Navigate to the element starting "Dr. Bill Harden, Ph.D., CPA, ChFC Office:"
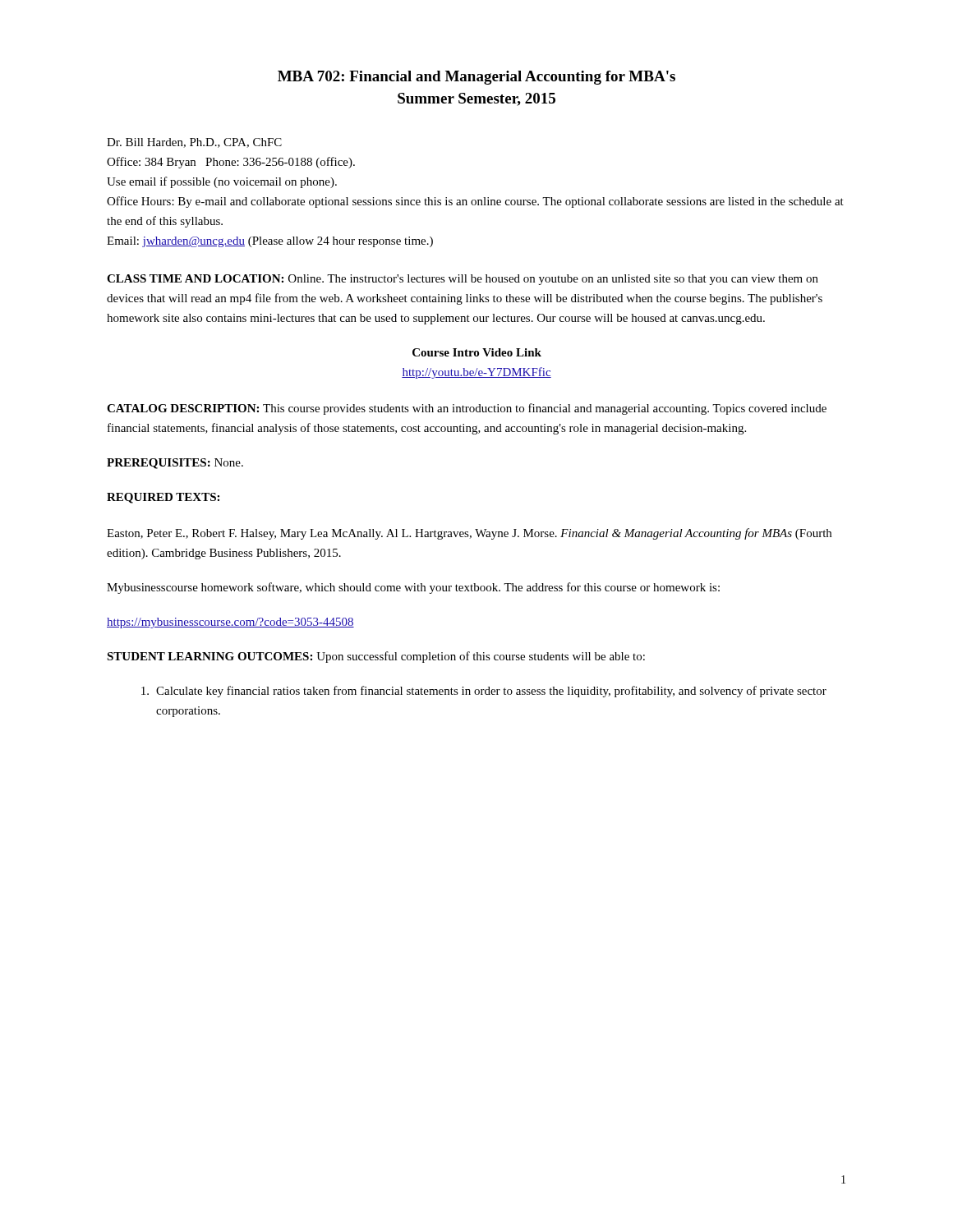 475,192
